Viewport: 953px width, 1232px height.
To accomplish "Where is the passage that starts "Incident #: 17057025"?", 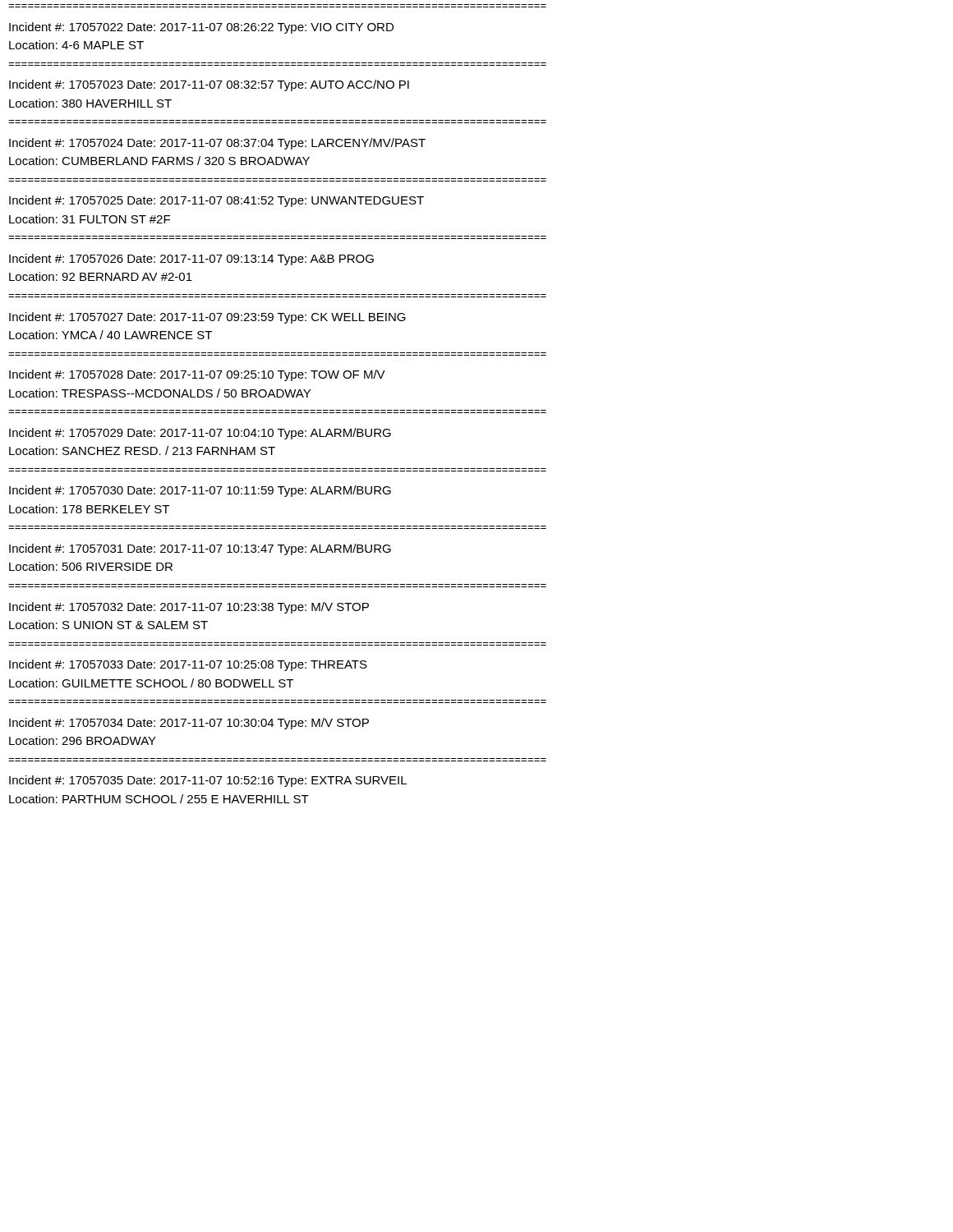I will (x=216, y=201).
